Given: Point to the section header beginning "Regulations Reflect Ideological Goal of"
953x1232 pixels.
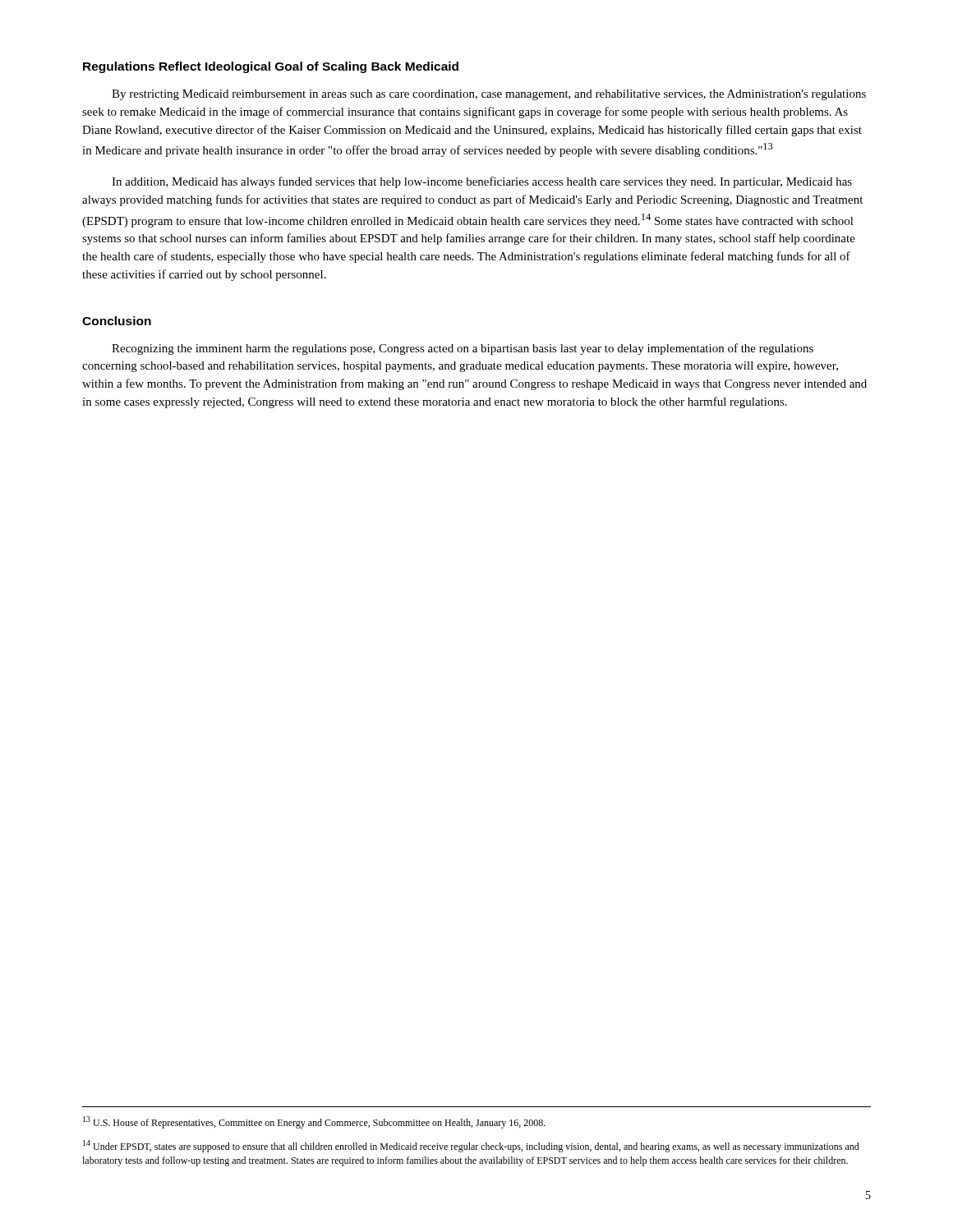Looking at the screenshot, I should 271,66.
